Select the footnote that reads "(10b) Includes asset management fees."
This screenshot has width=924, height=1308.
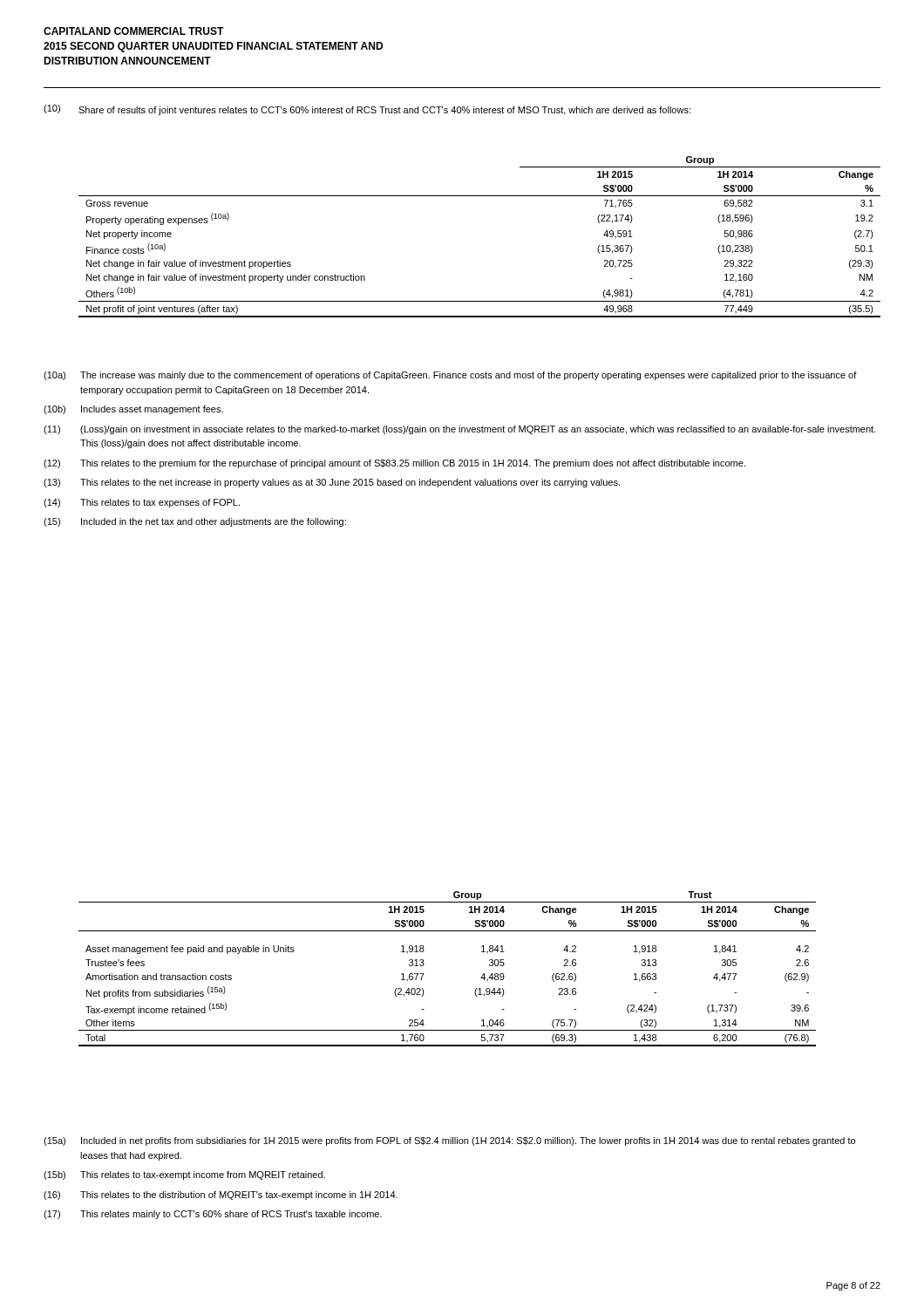point(133,410)
